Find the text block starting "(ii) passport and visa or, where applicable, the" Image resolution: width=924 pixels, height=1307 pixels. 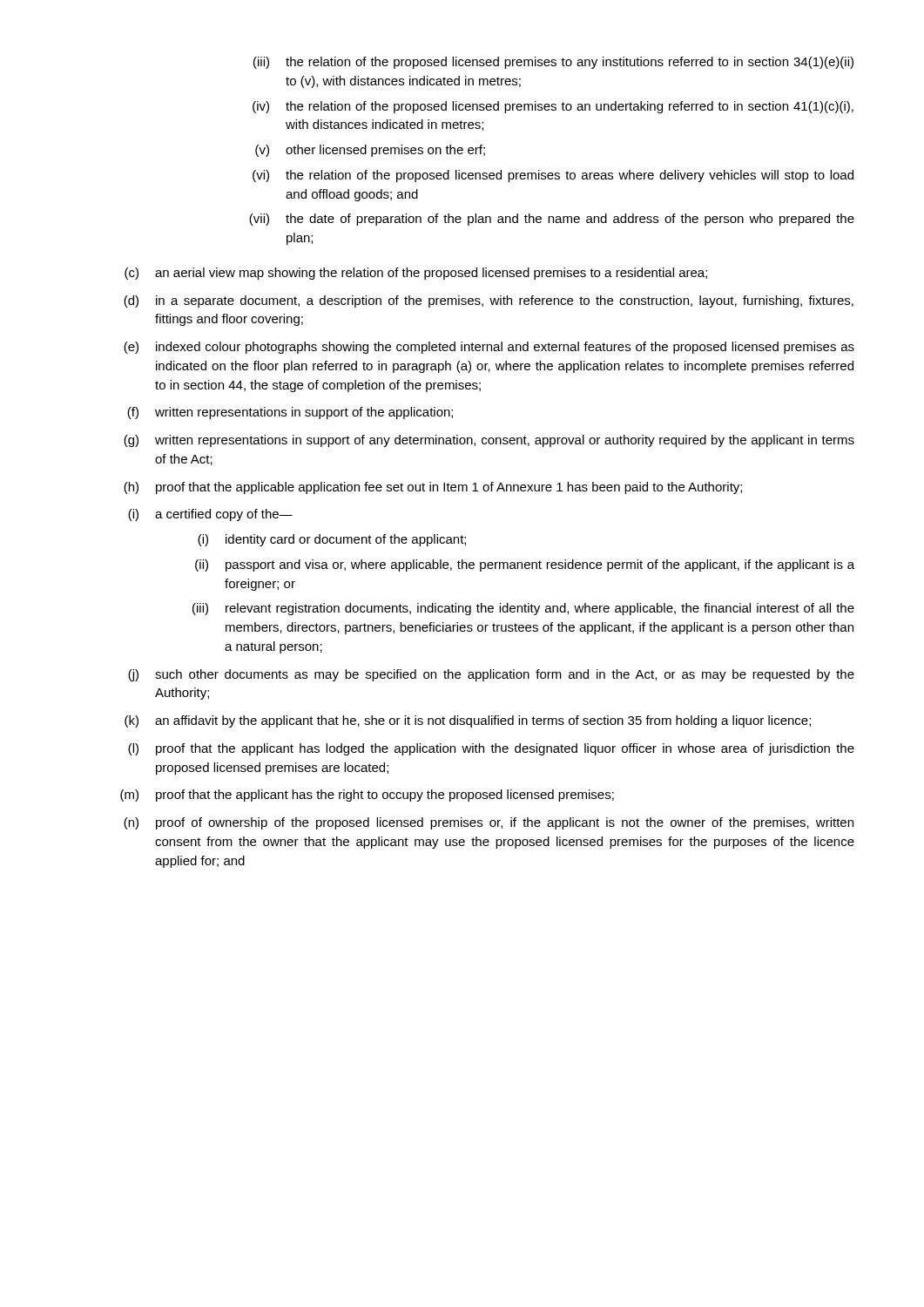497,574
